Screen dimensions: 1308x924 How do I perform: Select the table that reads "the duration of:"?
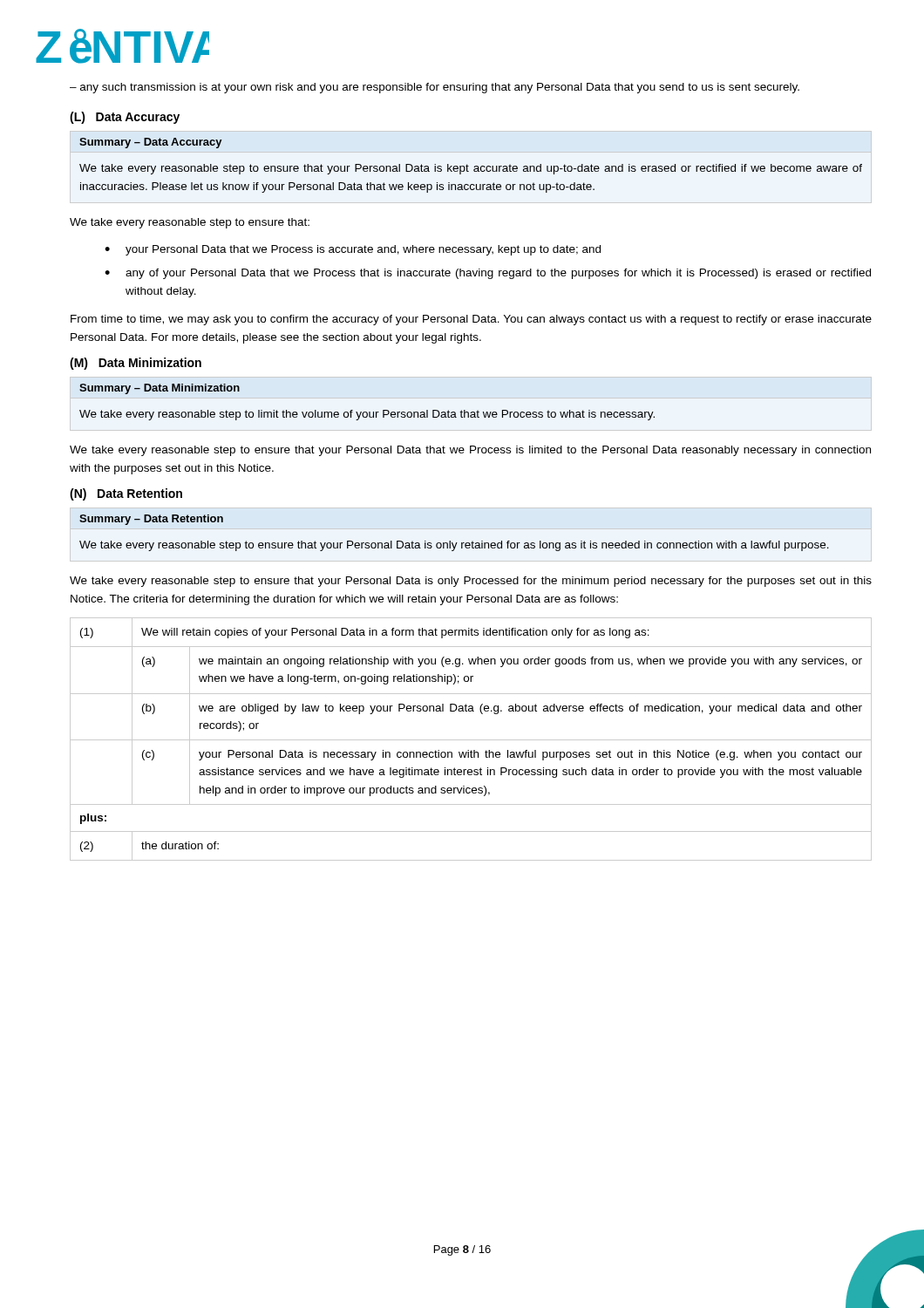click(x=471, y=739)
